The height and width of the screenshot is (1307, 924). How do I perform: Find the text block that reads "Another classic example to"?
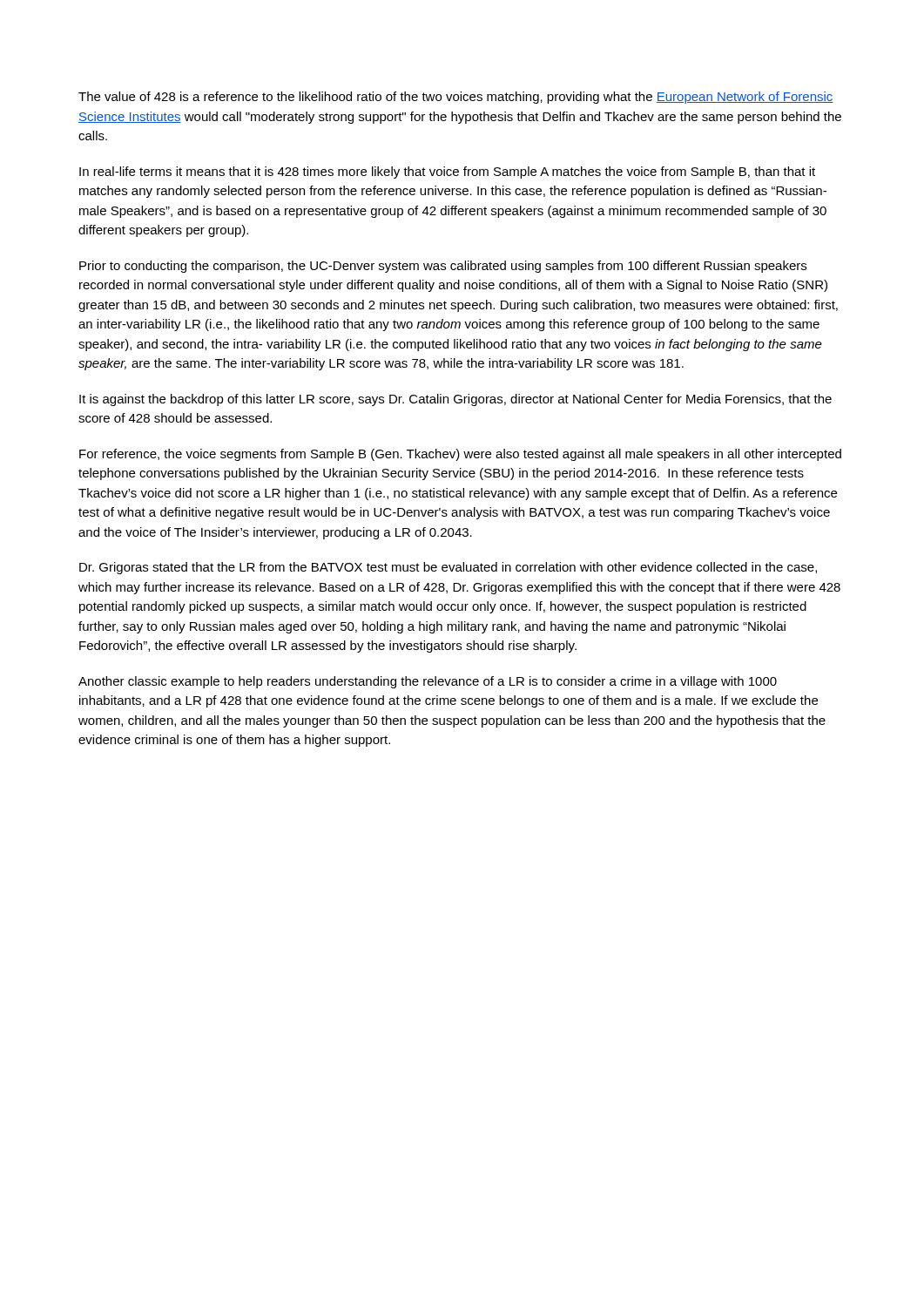pos(452,710)
